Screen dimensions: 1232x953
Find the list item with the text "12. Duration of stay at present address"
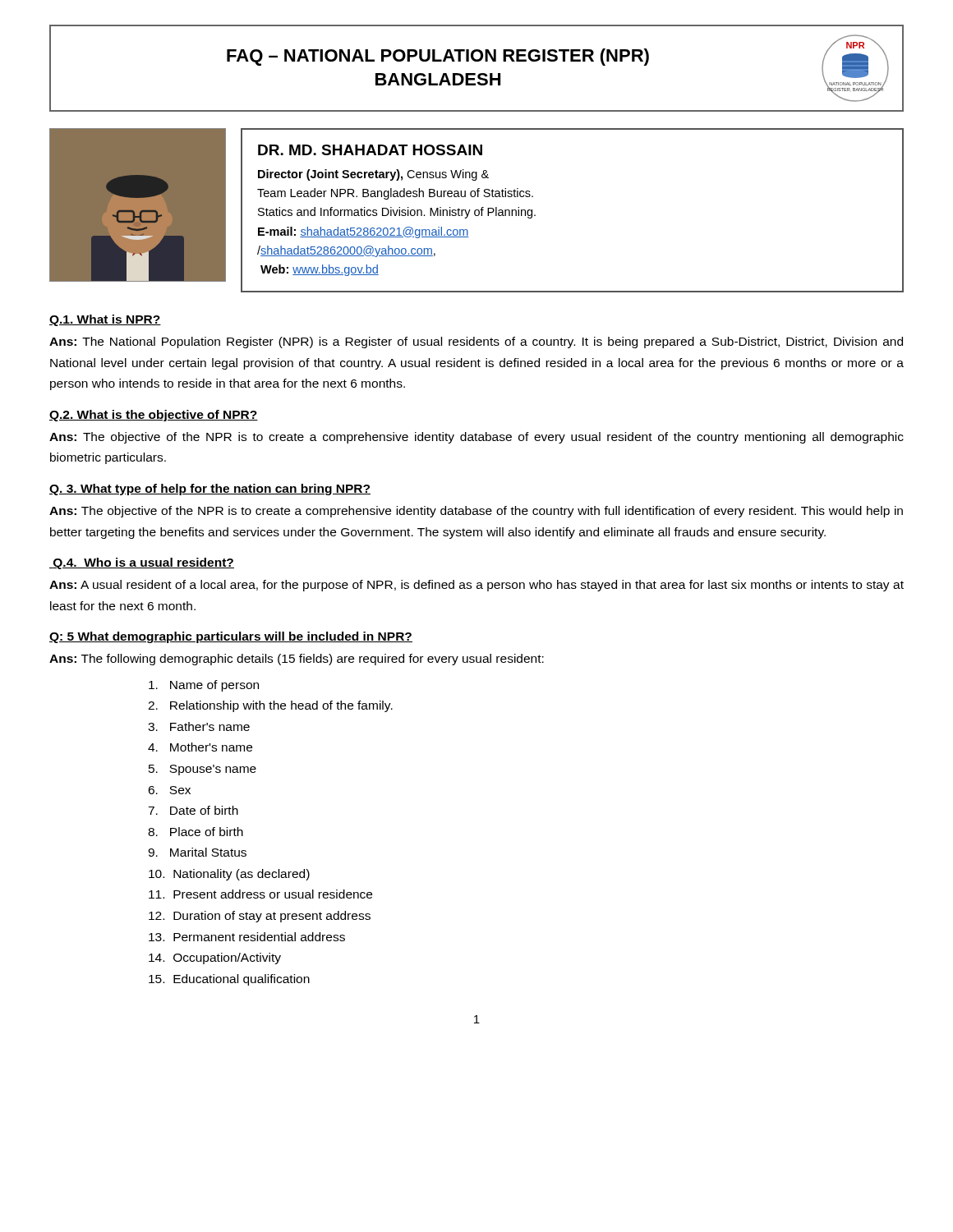coord(259,915)
